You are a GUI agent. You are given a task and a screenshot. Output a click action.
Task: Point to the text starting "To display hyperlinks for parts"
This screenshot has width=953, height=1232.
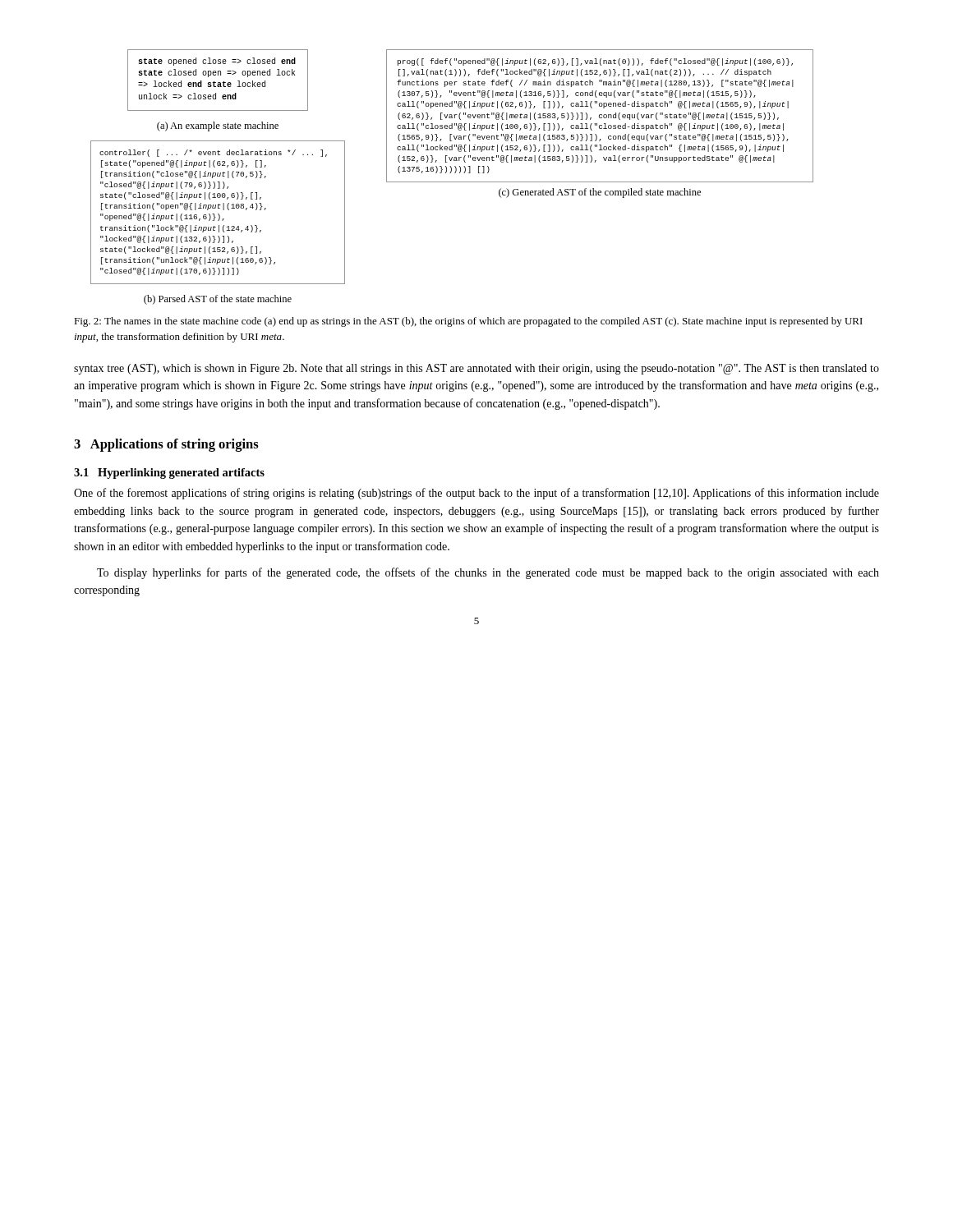[x=476, y=581]
